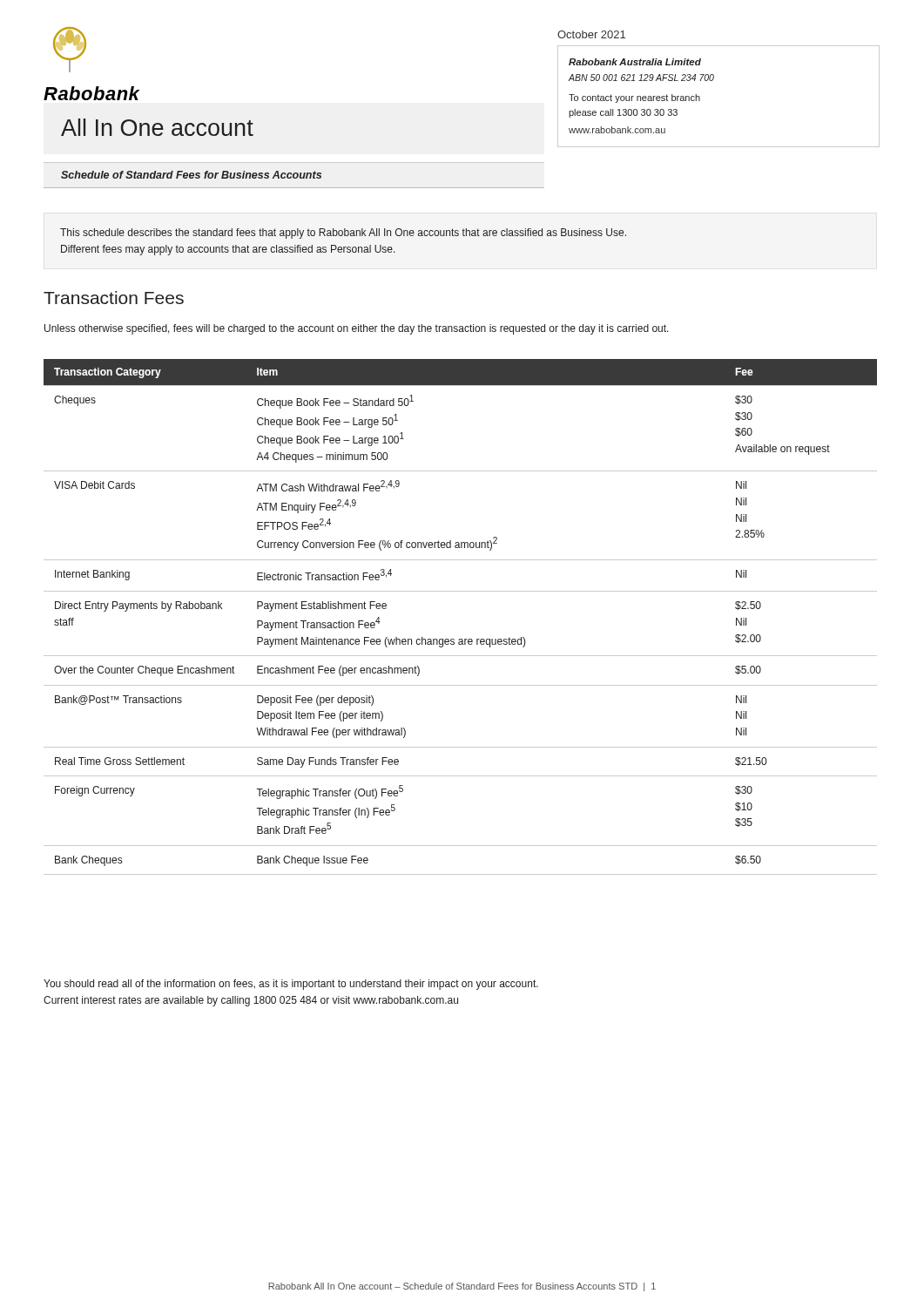Locate the text "Schedule of Standard Fees for Business Accounts"
The width and height of the screenshot is (924, 1307).
tap(294, 175)
